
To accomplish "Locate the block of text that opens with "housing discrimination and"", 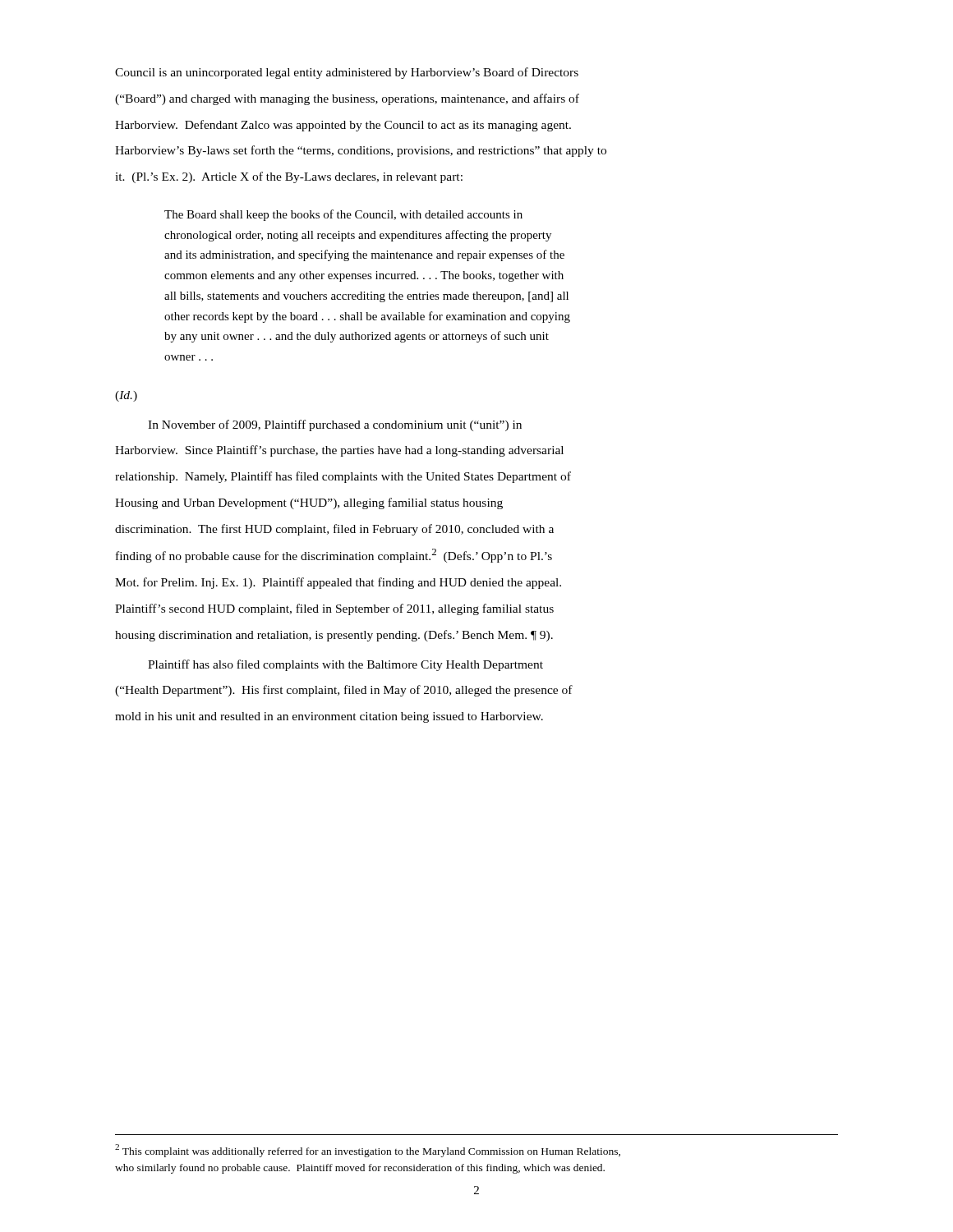I will click(334, 634).
